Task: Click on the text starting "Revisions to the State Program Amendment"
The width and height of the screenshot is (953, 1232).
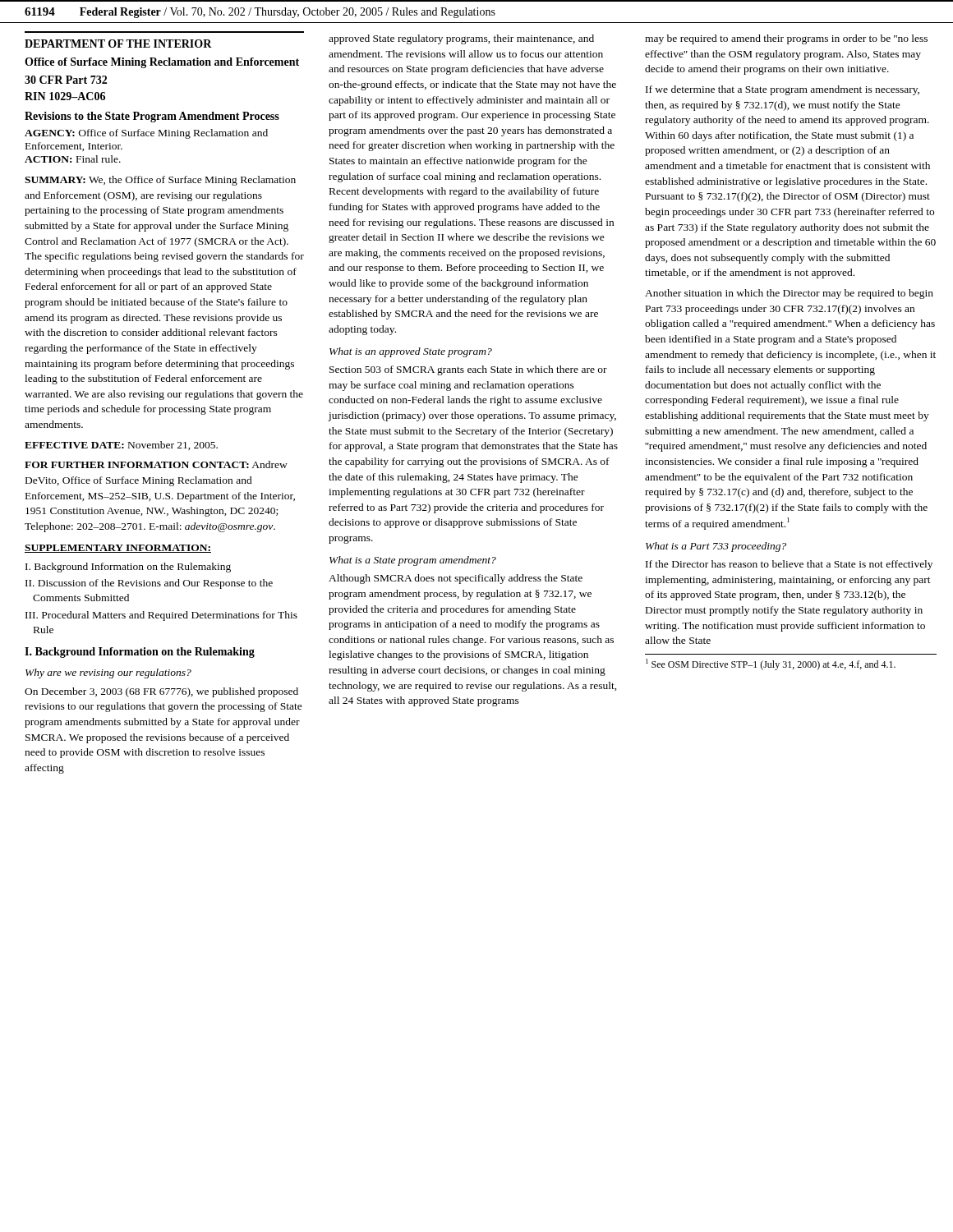Action: pos(152,116)
